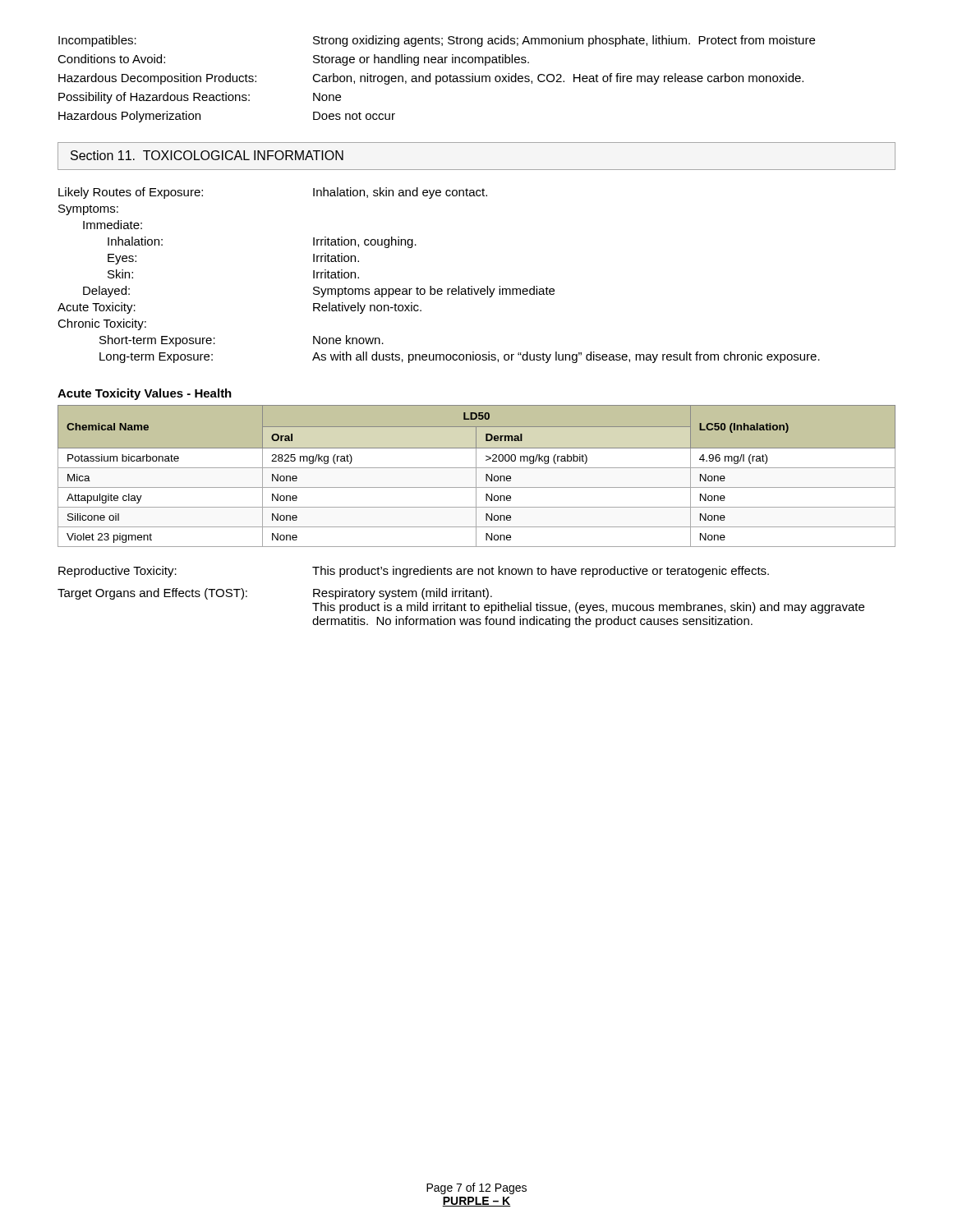
Task: Point to "Acute Toxicity Values - Health"
Action: 145,393
